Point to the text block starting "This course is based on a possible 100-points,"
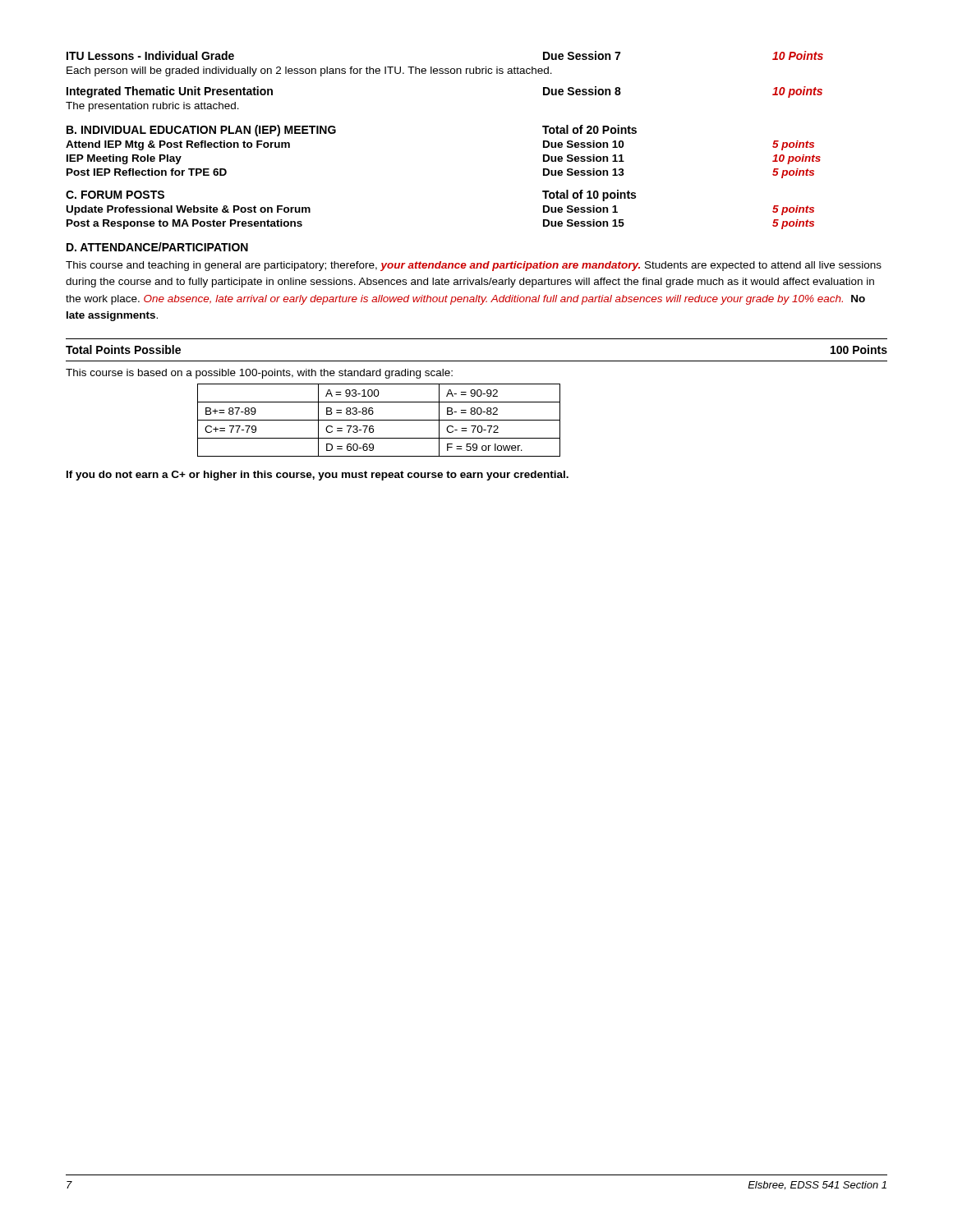The width and height of the screenshot is (953, 1232). point(260,372)
